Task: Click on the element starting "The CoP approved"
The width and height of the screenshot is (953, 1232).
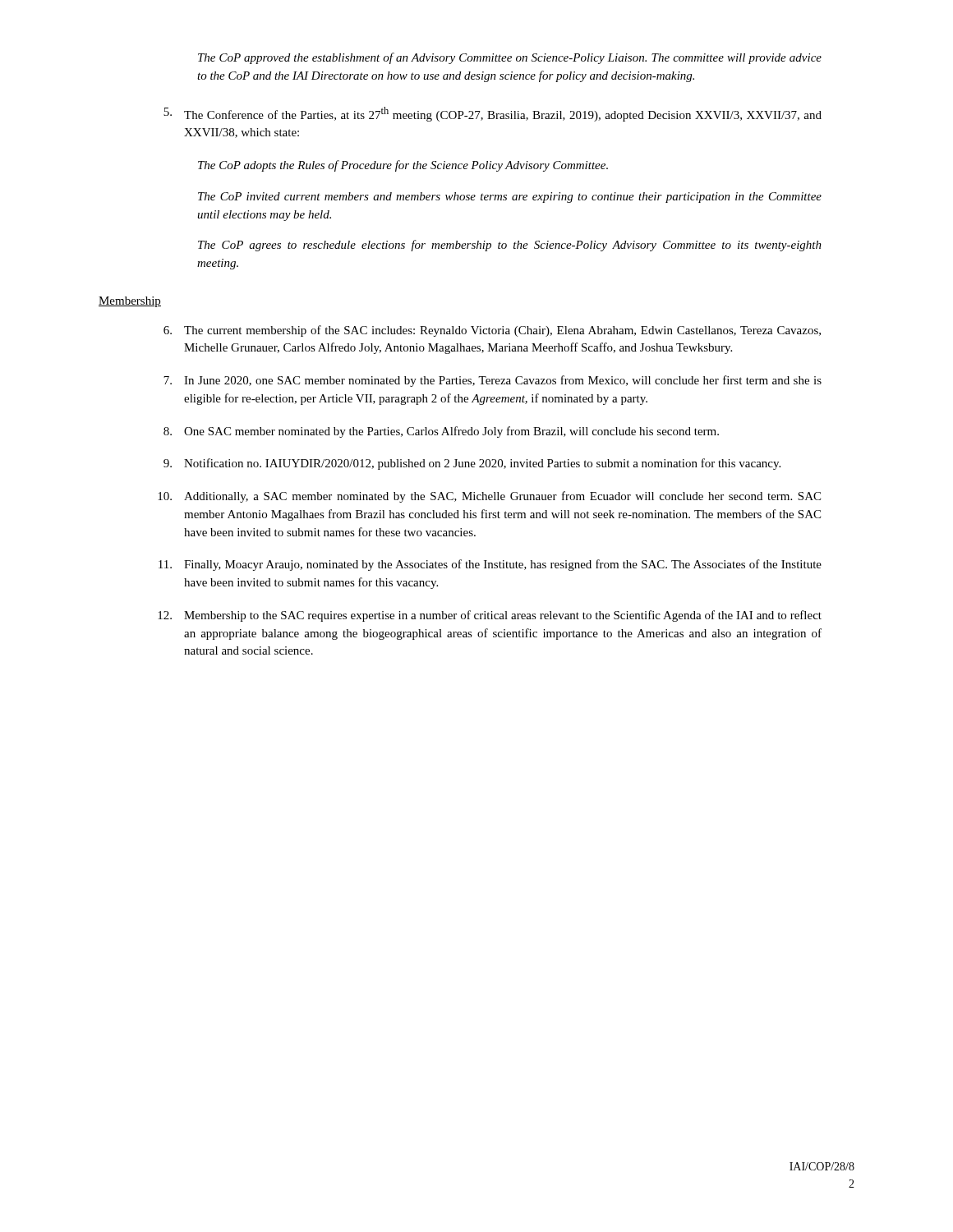Action: (x=509, y=66)
